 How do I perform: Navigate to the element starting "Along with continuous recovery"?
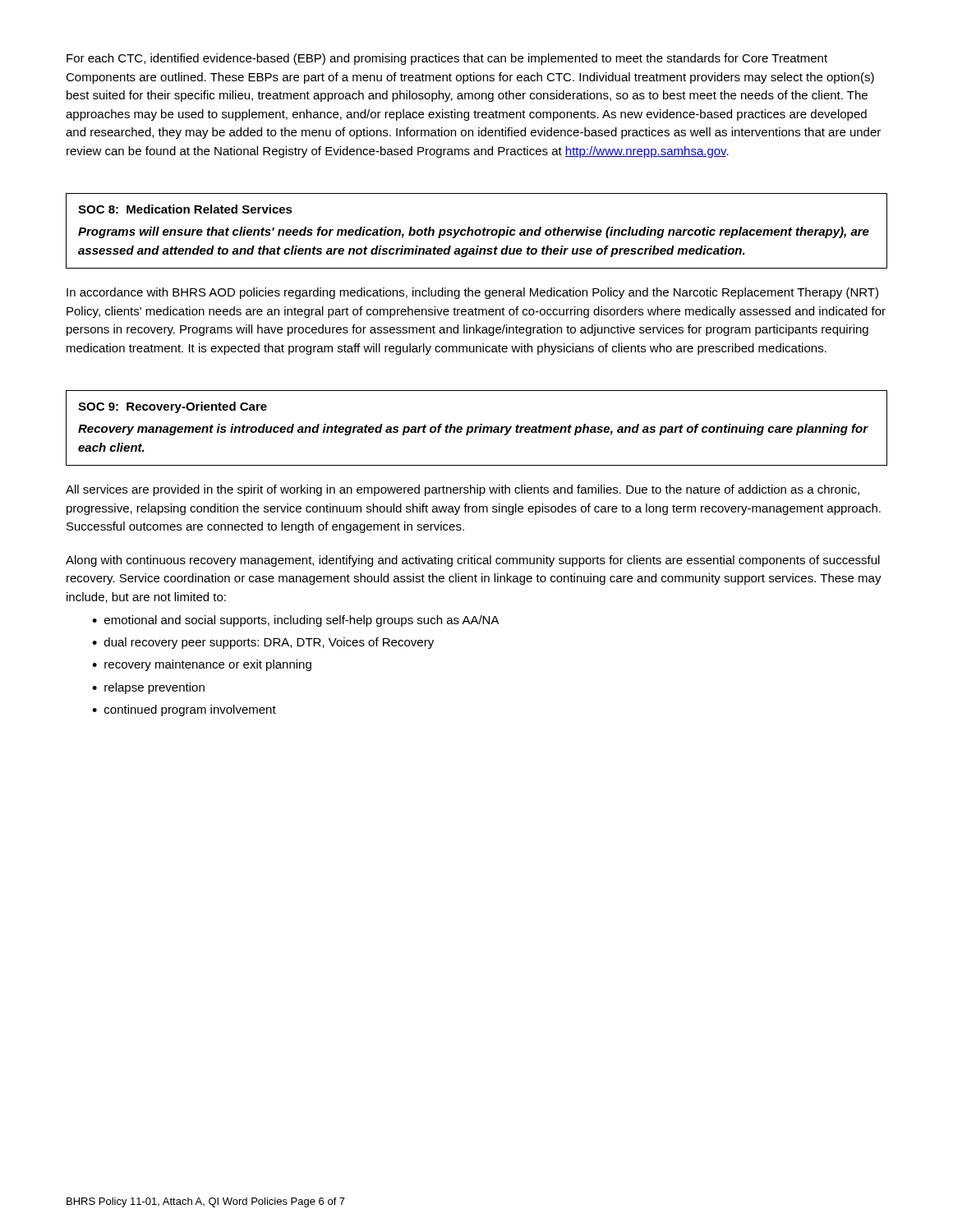coord(473,578)
